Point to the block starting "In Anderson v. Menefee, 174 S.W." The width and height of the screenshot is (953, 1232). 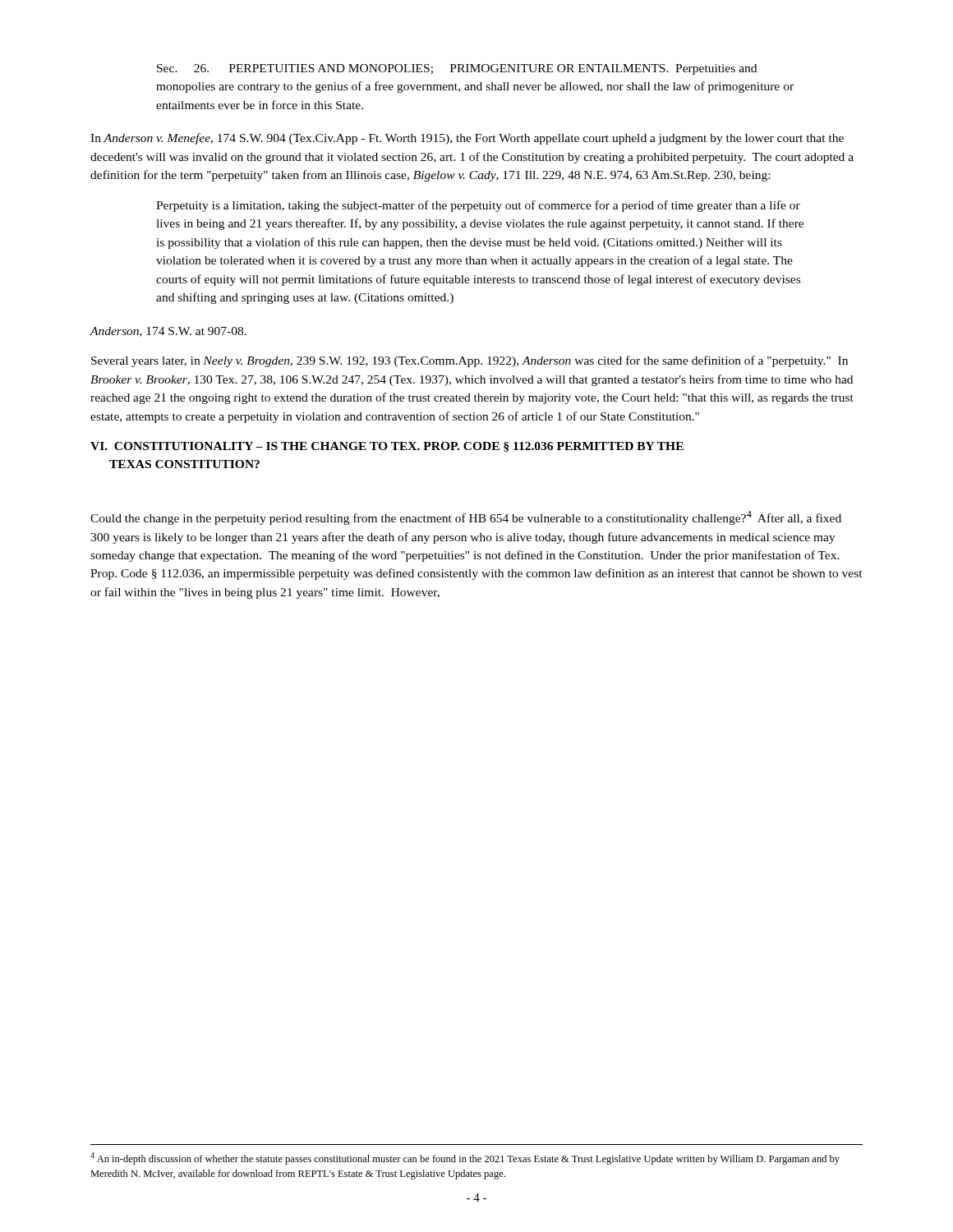[472, 156]
